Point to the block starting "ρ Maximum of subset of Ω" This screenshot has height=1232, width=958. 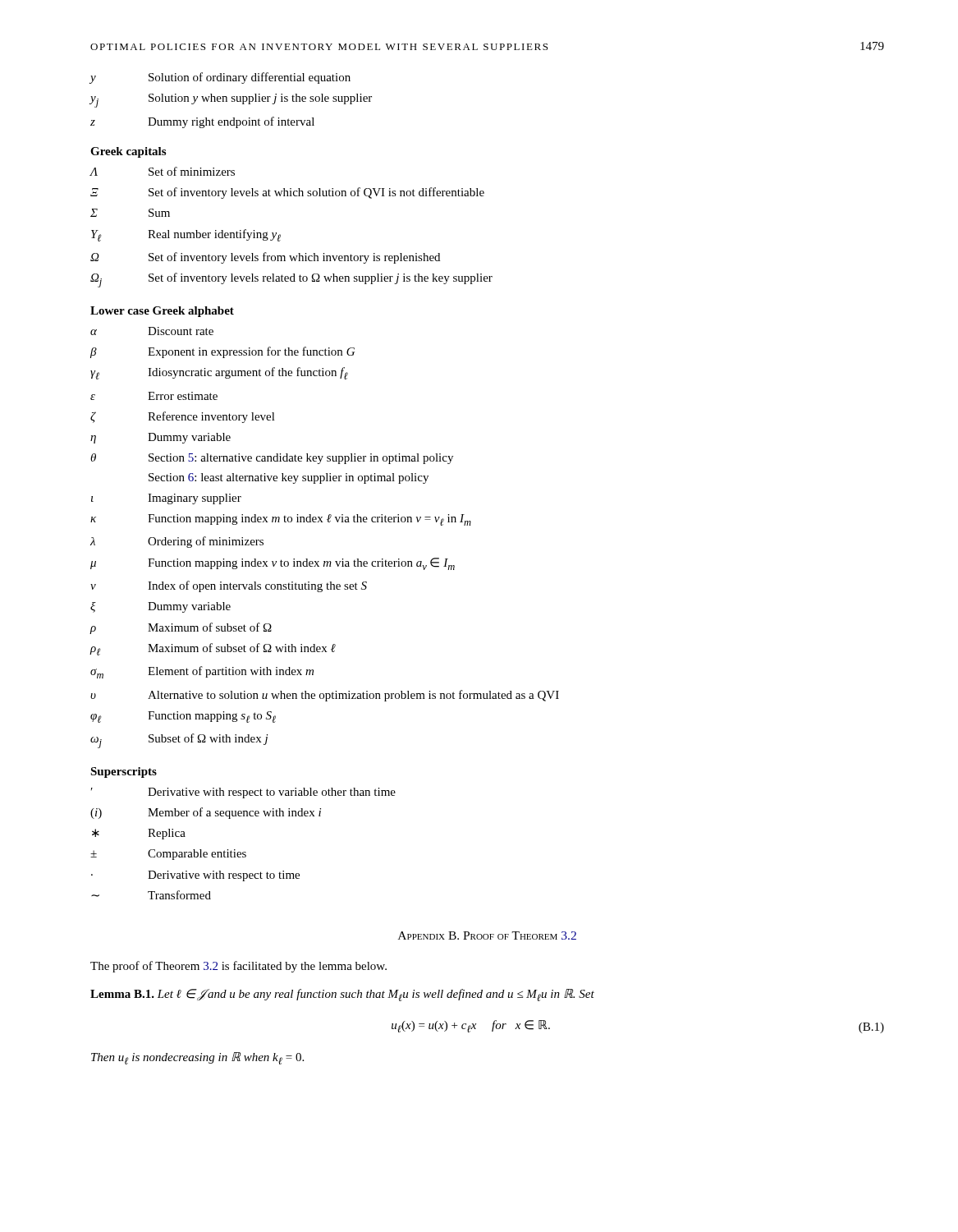pyautogui.click(x=181, y=628)
